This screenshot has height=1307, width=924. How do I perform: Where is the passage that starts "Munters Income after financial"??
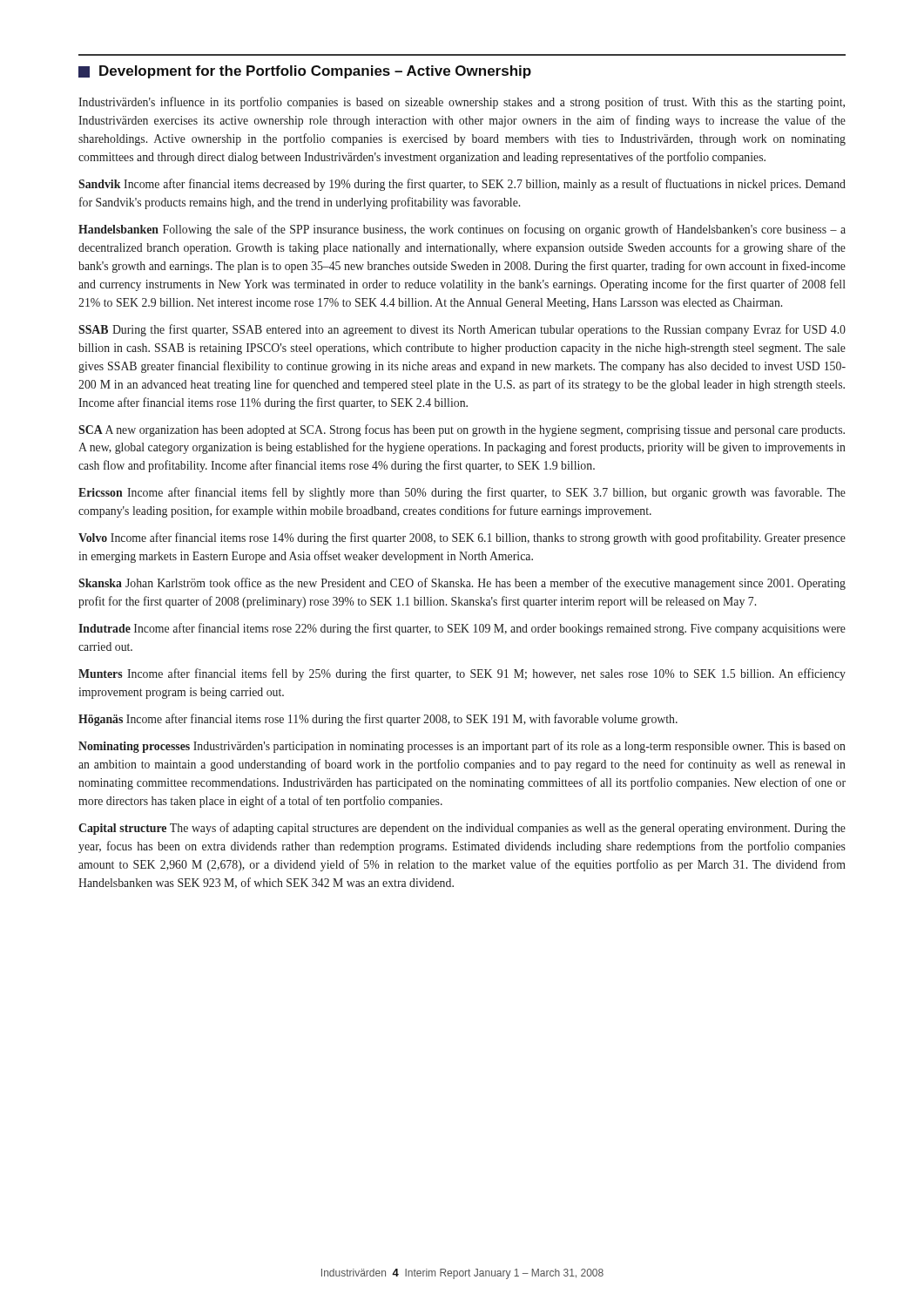[462, 684]
